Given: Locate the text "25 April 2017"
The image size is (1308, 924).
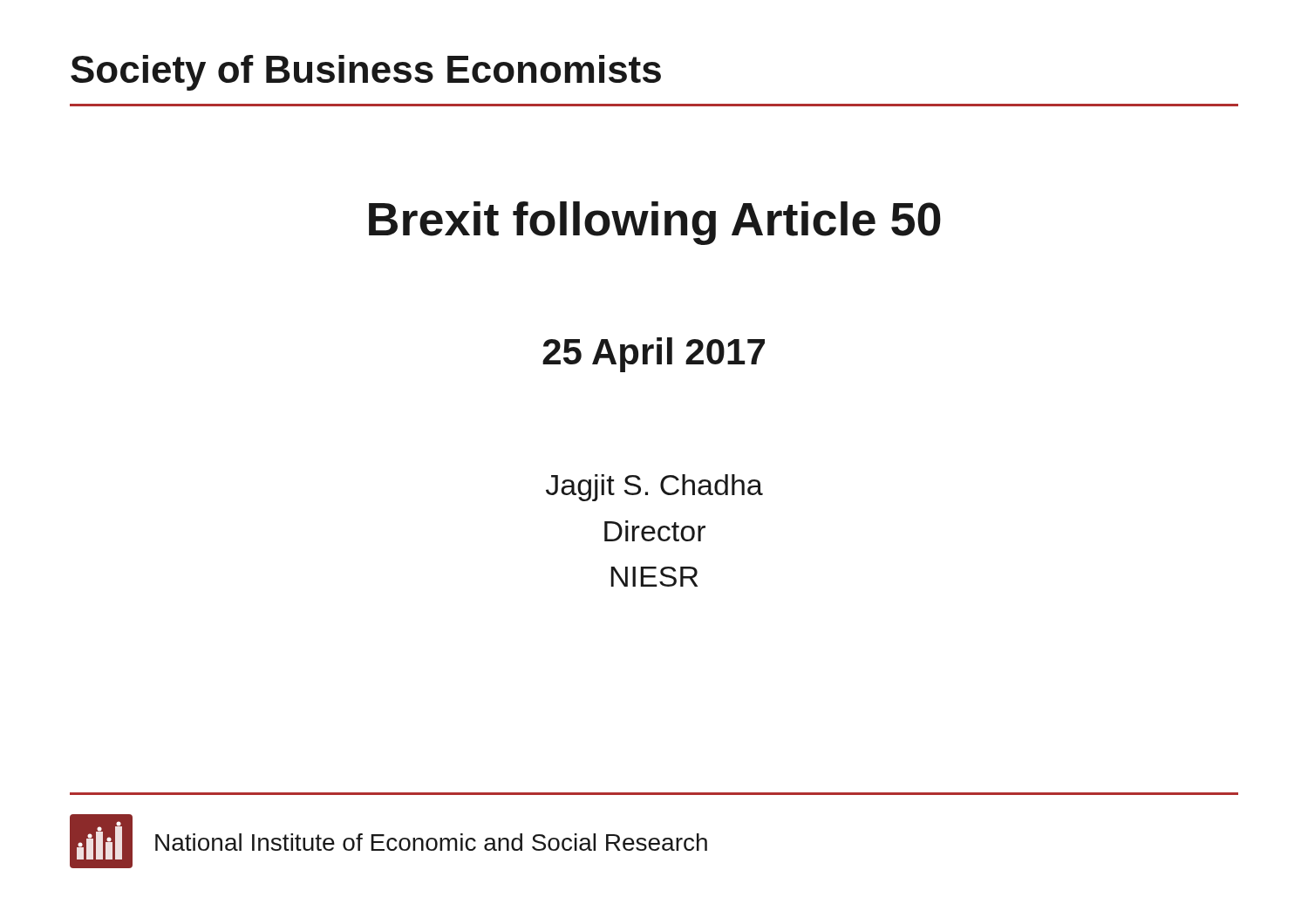Looking at the screenshot, I should [654, 352].
